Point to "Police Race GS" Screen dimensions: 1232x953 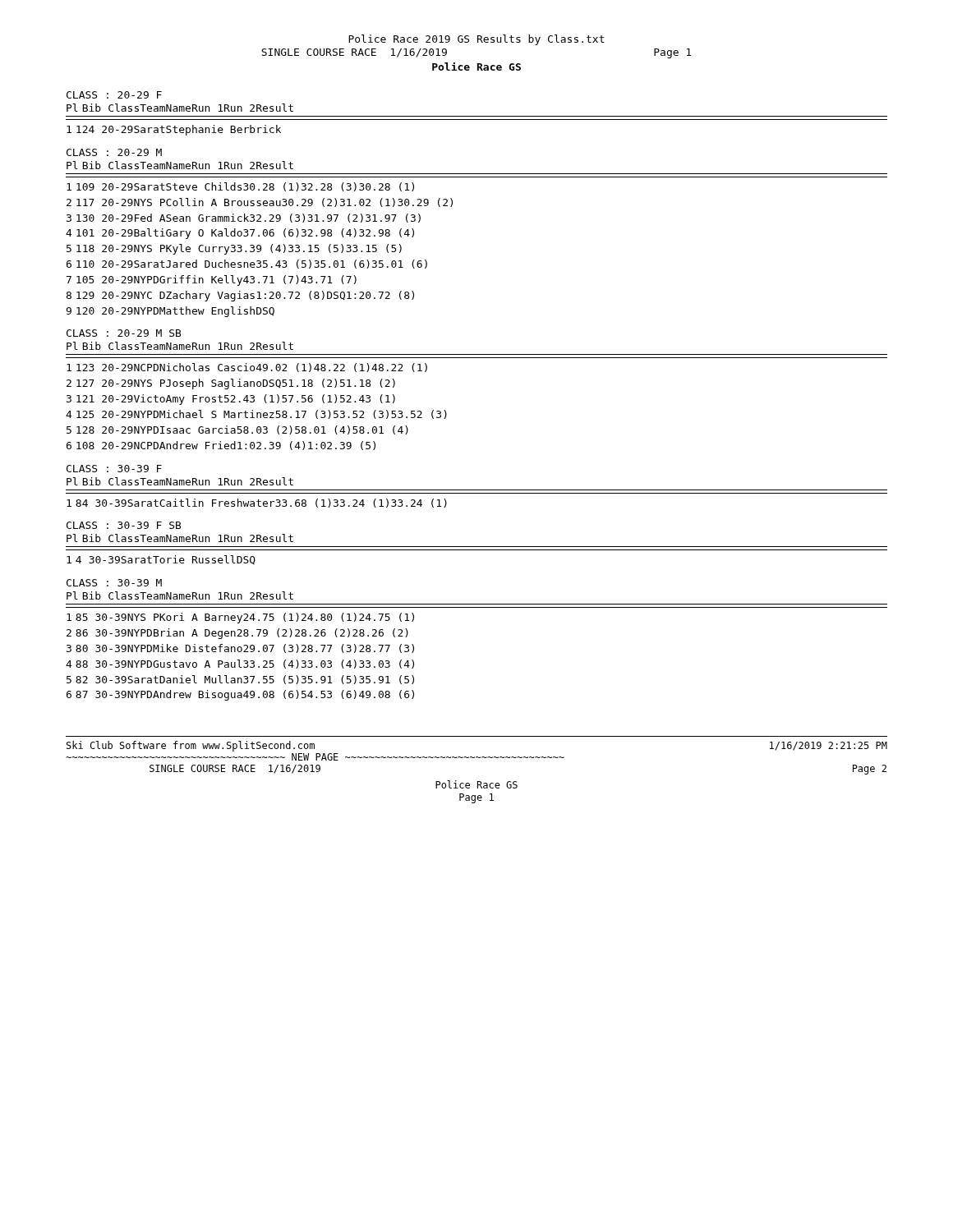click(x=476, y=67)
